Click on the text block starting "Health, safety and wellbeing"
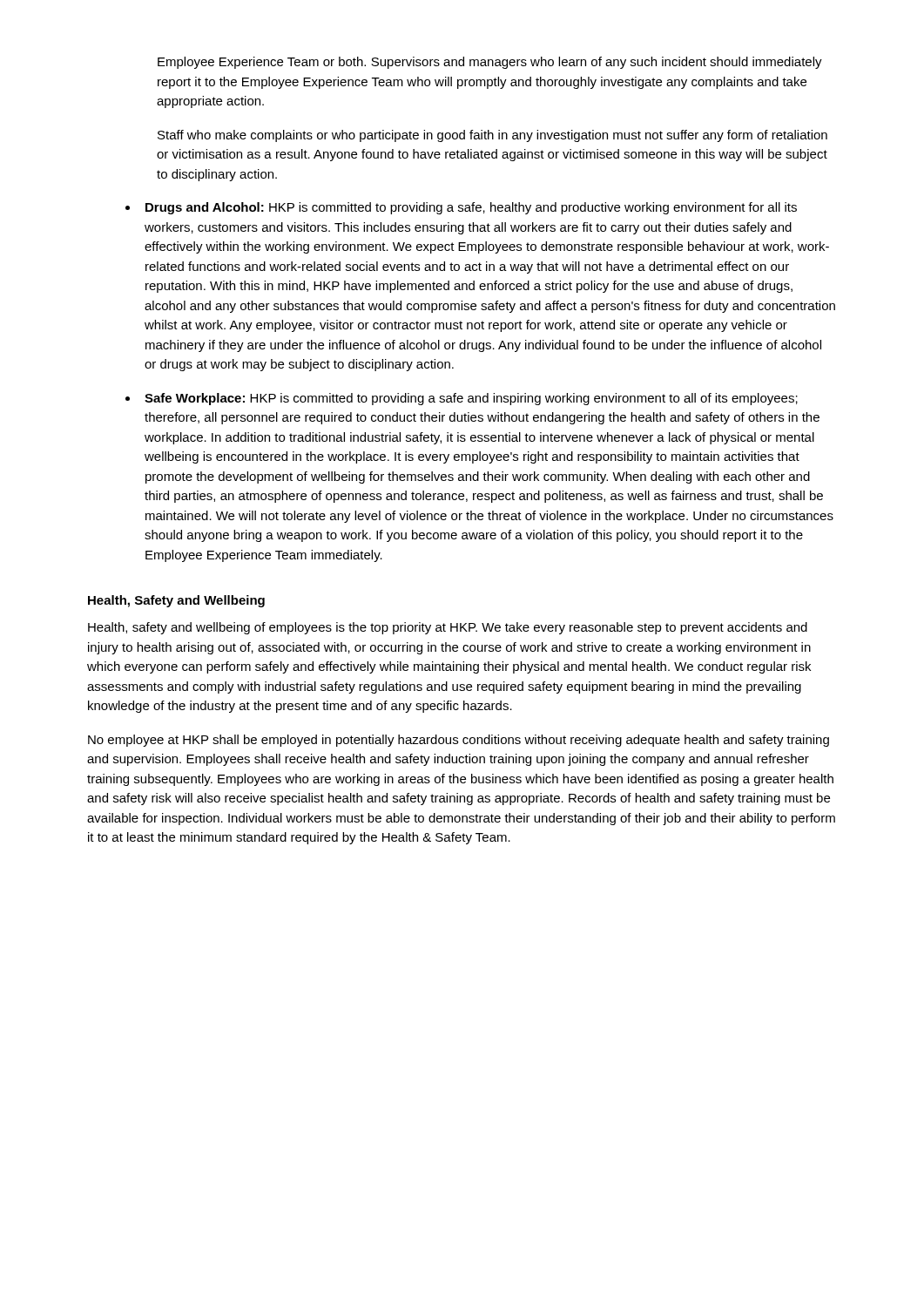The height and width of the screenshot is (1307, 924). pos(449,666)
